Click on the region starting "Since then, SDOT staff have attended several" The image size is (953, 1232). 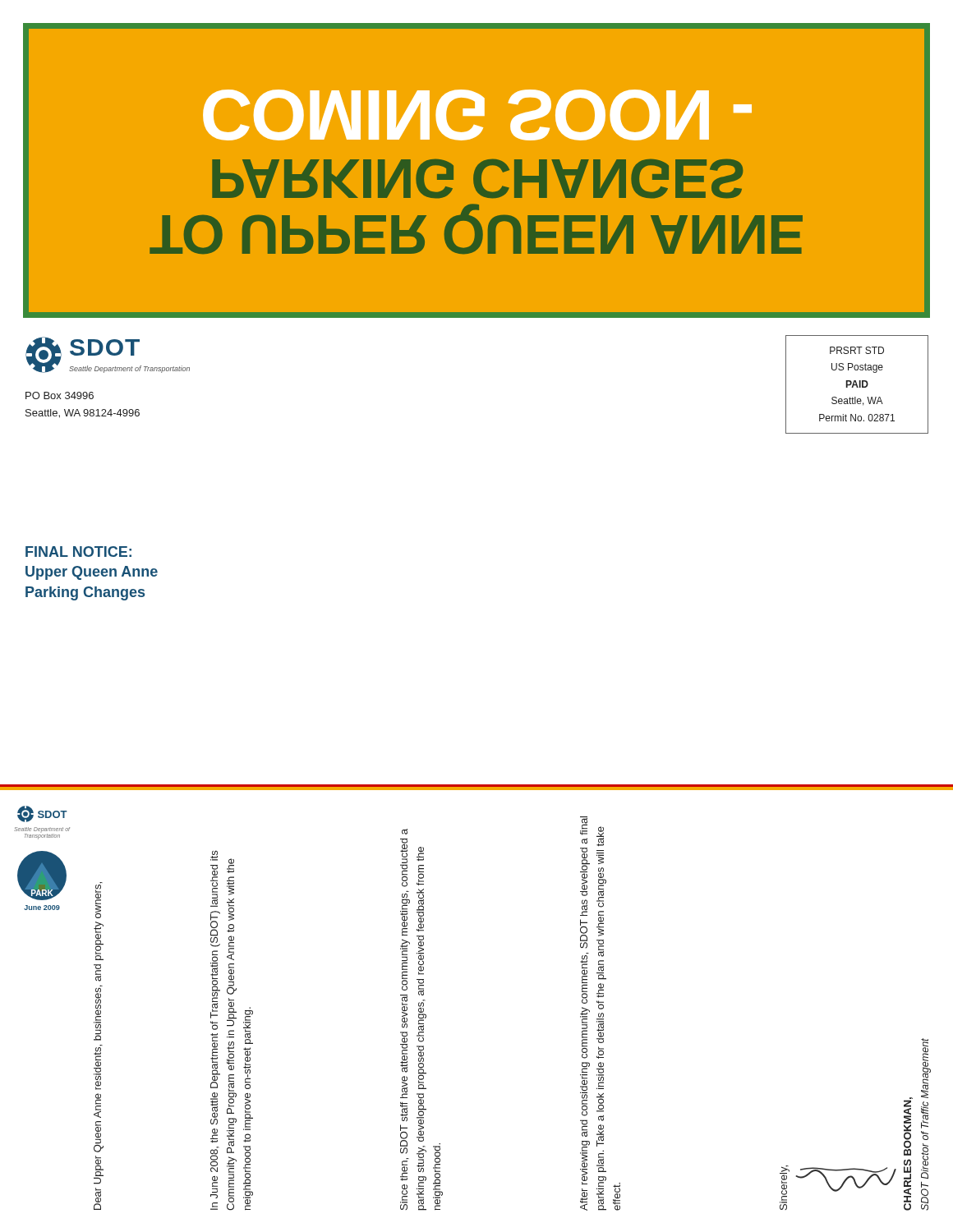point(421,1020)
